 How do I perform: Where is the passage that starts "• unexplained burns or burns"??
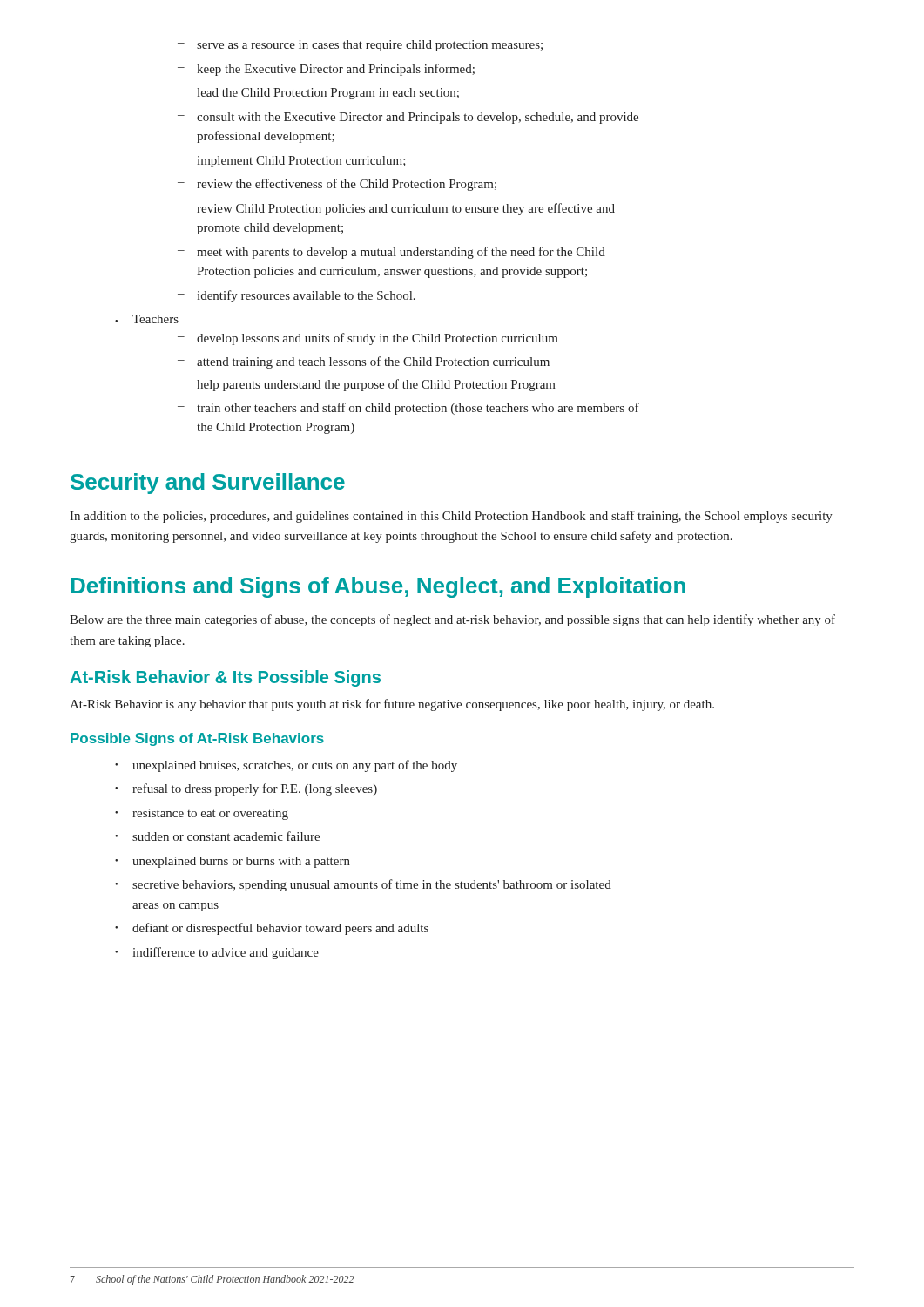233,862
